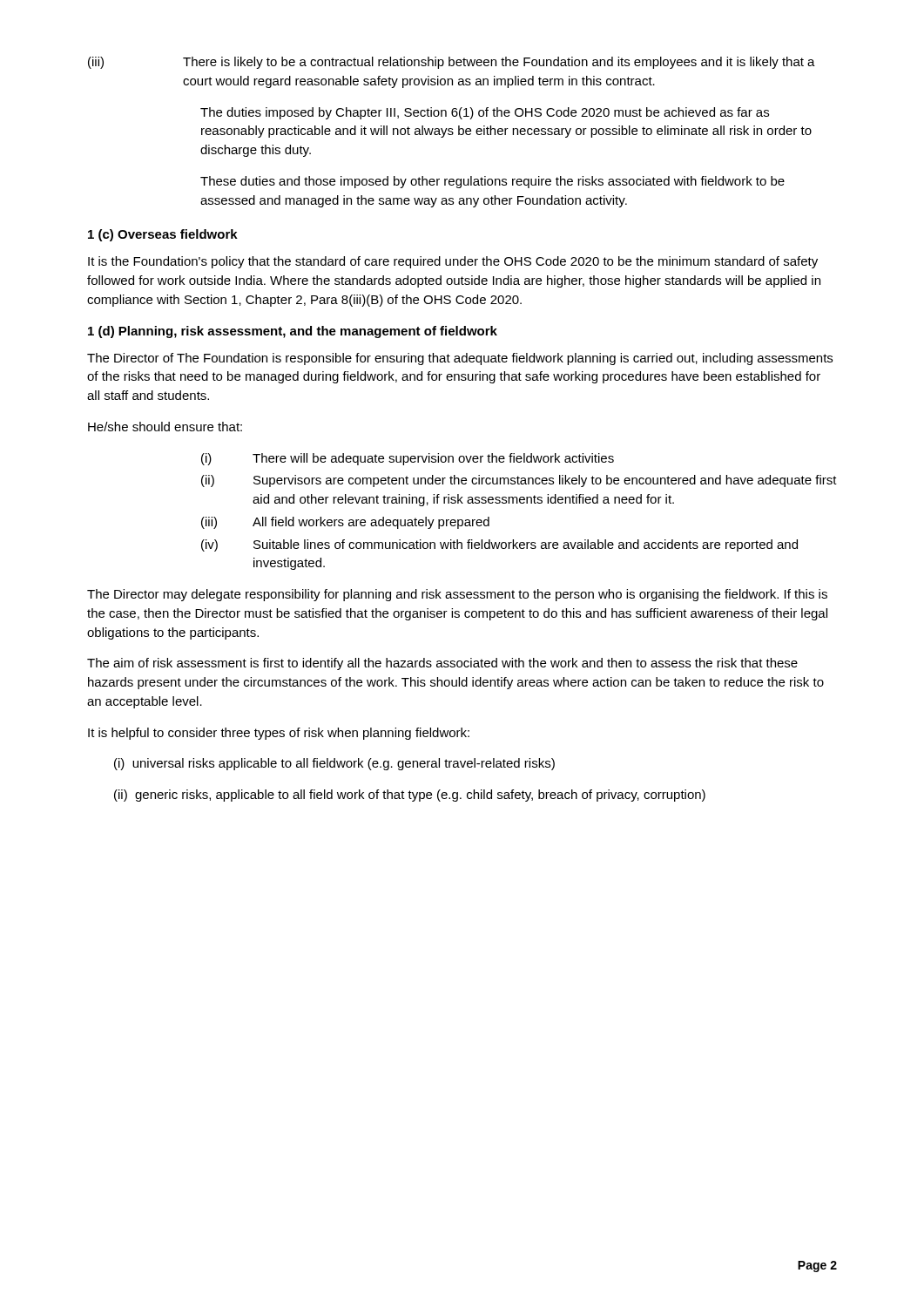Select the list item that reads "(iv) Suitable lines of communication"

[x=519, y=554]
